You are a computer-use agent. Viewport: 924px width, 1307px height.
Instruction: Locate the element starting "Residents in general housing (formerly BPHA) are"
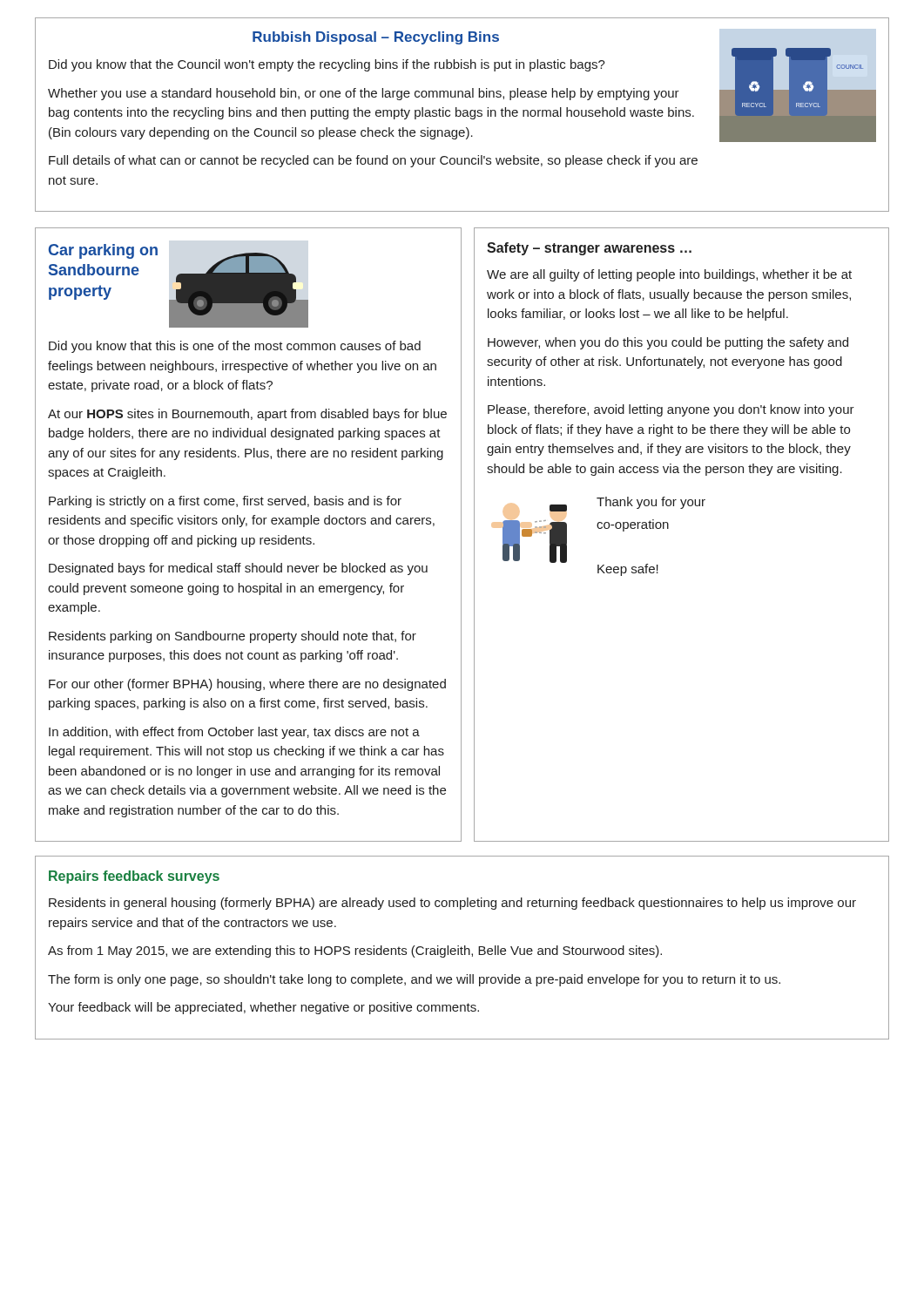[x=462, y=955]
